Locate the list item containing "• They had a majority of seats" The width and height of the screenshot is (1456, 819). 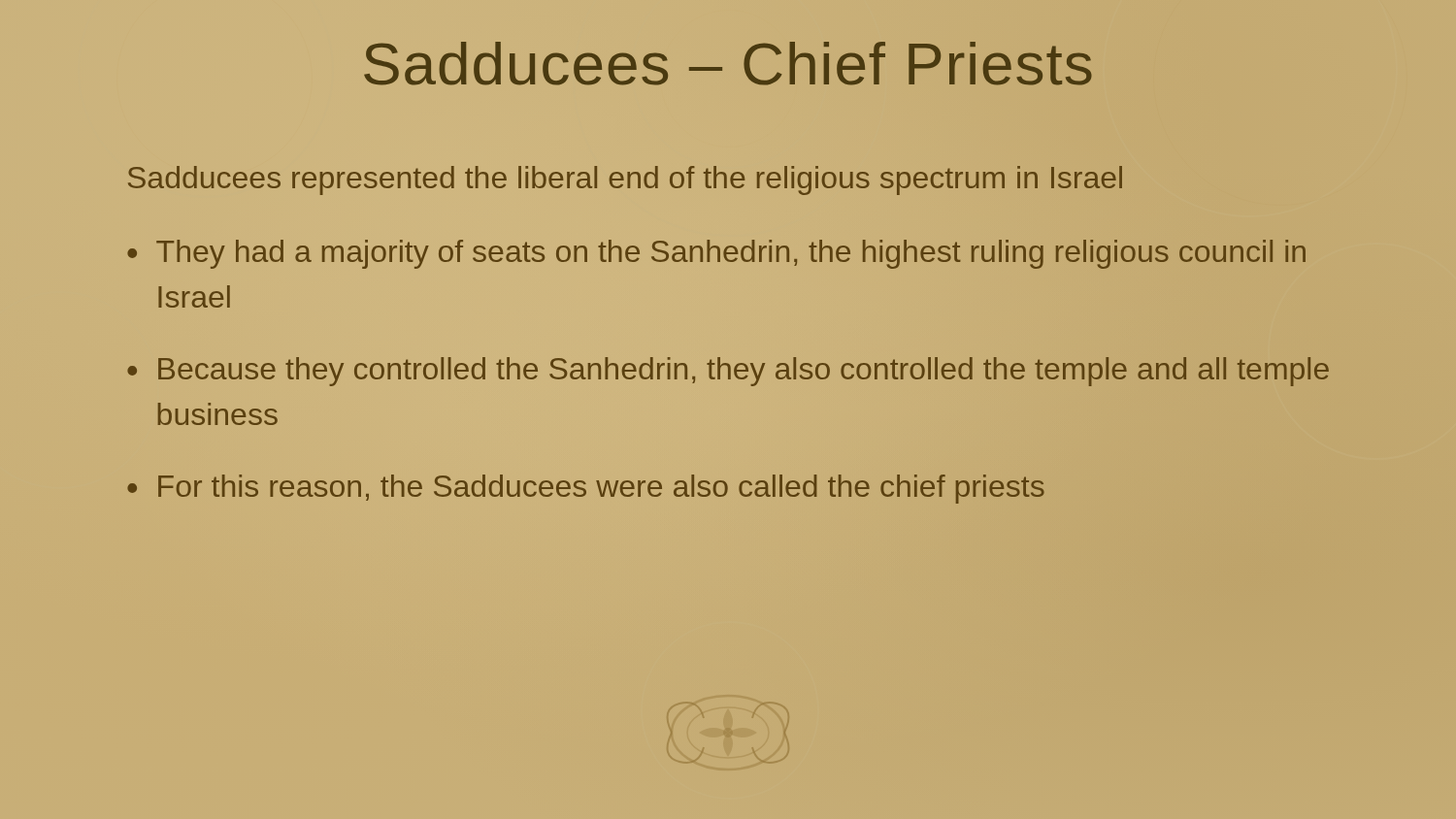[x=752, y=274]
